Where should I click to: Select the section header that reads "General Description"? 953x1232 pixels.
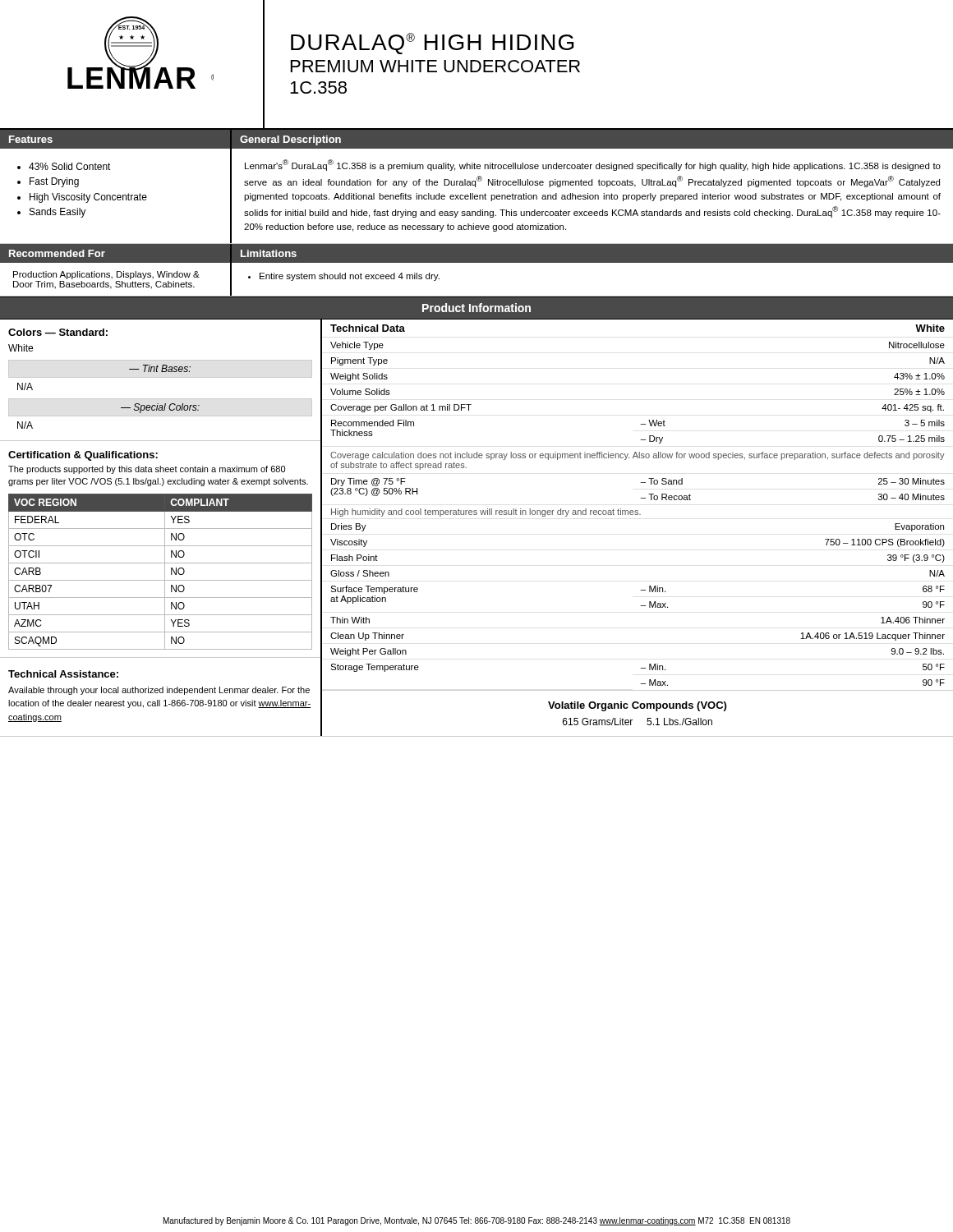click(291, 139)
